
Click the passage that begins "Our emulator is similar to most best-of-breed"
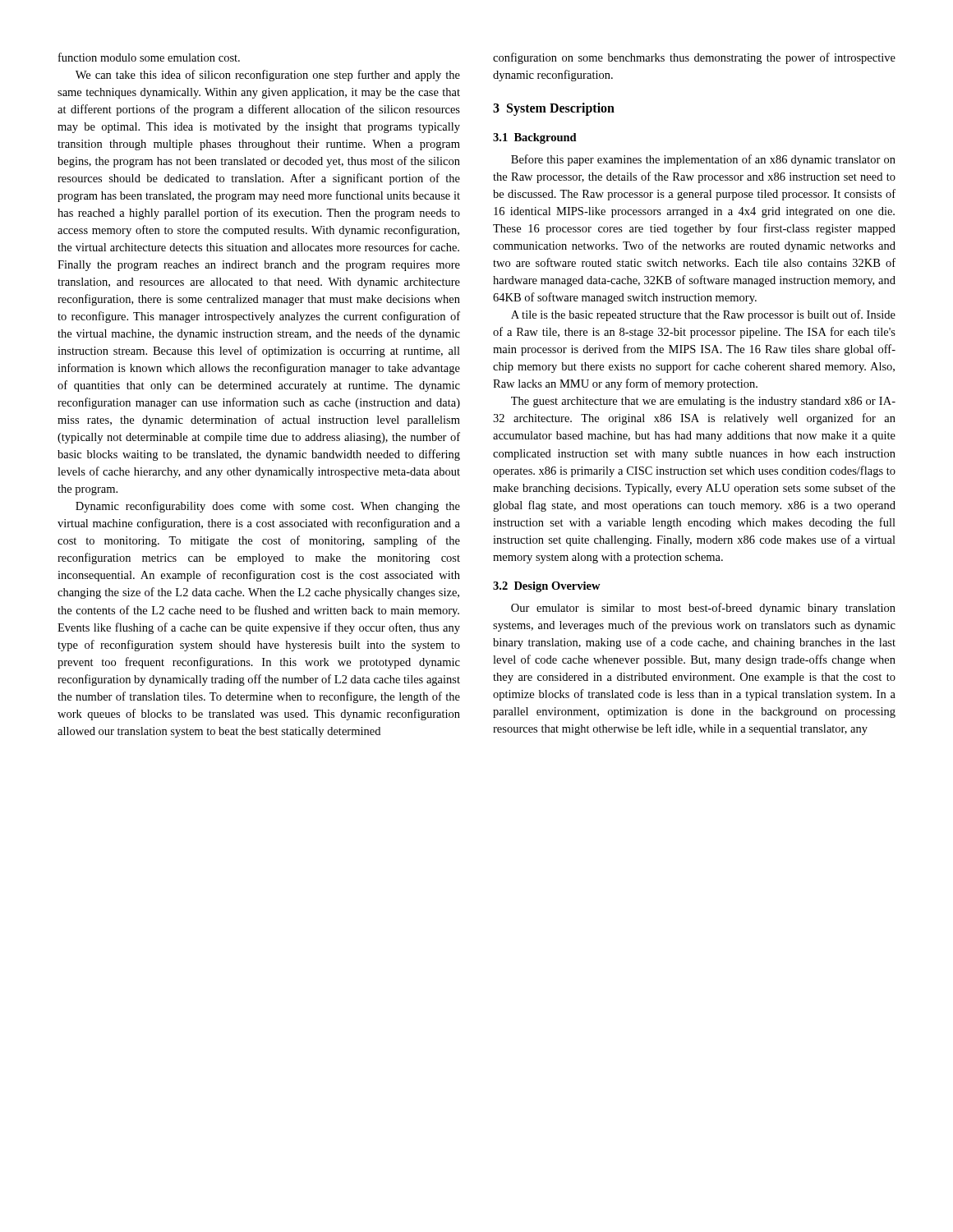[694, 668]
